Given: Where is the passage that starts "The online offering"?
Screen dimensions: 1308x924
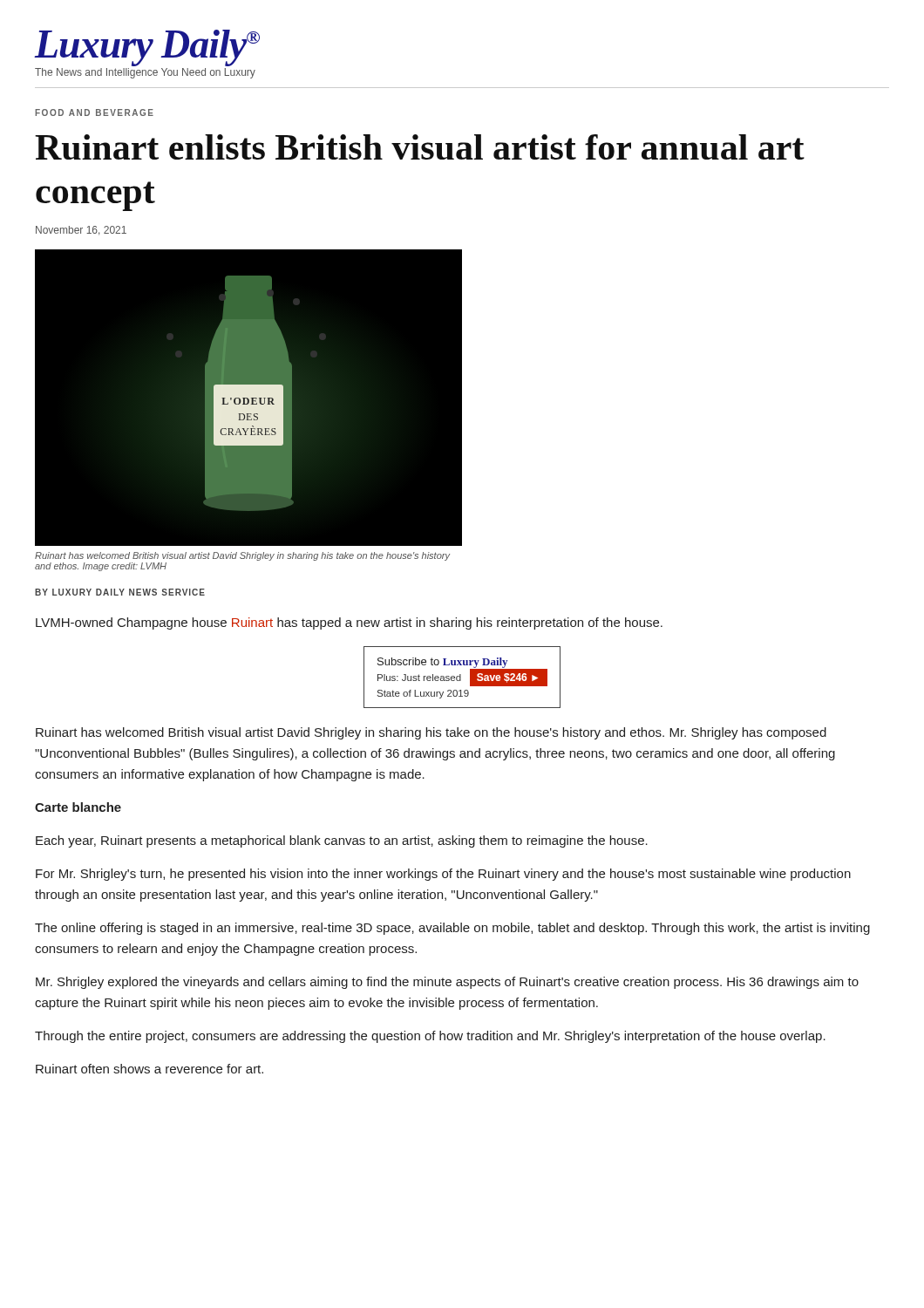Looking at the screenshot, I should coord(462,938).
